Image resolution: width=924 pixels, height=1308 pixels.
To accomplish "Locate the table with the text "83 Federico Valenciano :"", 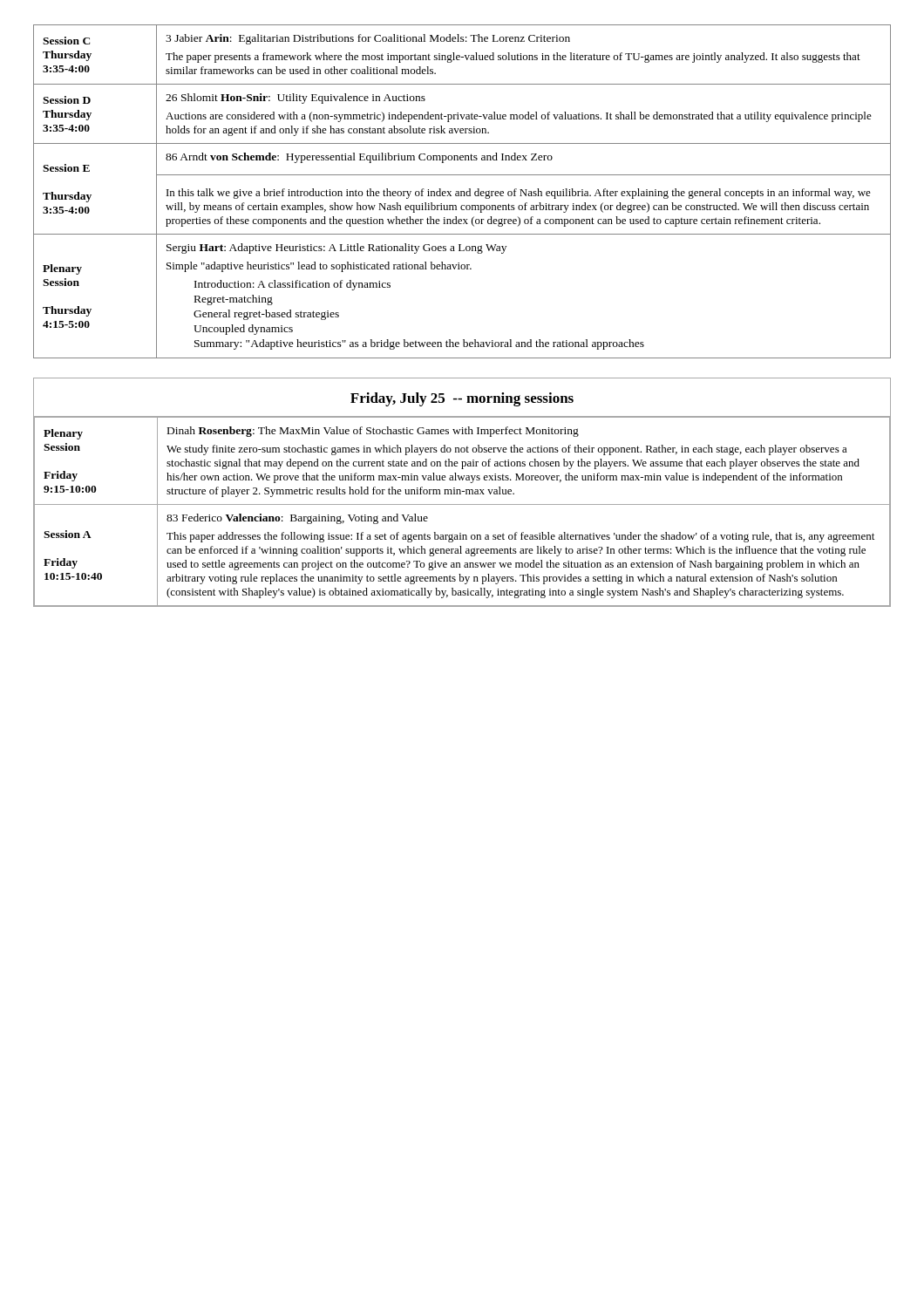I will tap(462, 511).
